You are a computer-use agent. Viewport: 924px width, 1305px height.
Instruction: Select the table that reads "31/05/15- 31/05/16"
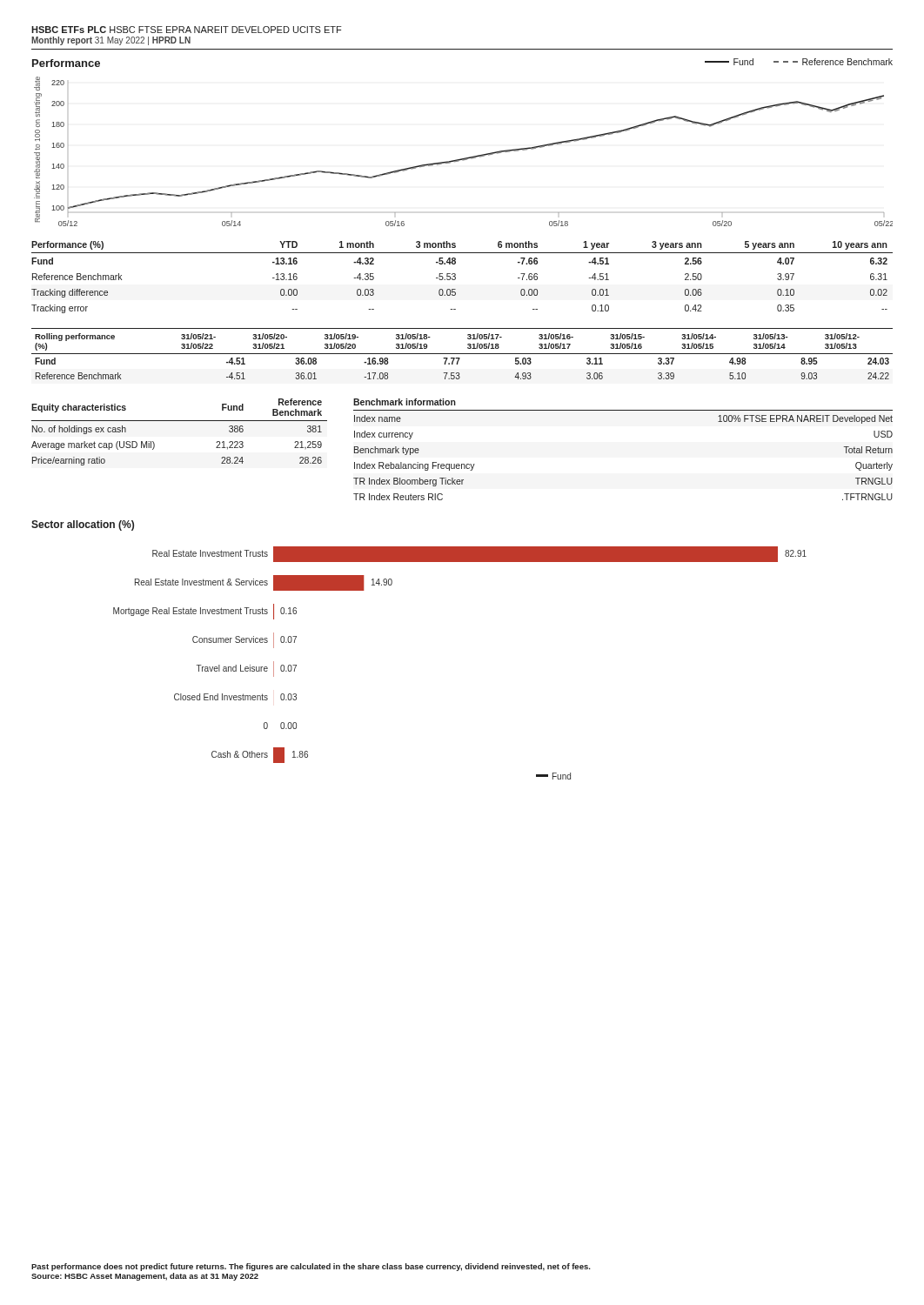[462, 356]
